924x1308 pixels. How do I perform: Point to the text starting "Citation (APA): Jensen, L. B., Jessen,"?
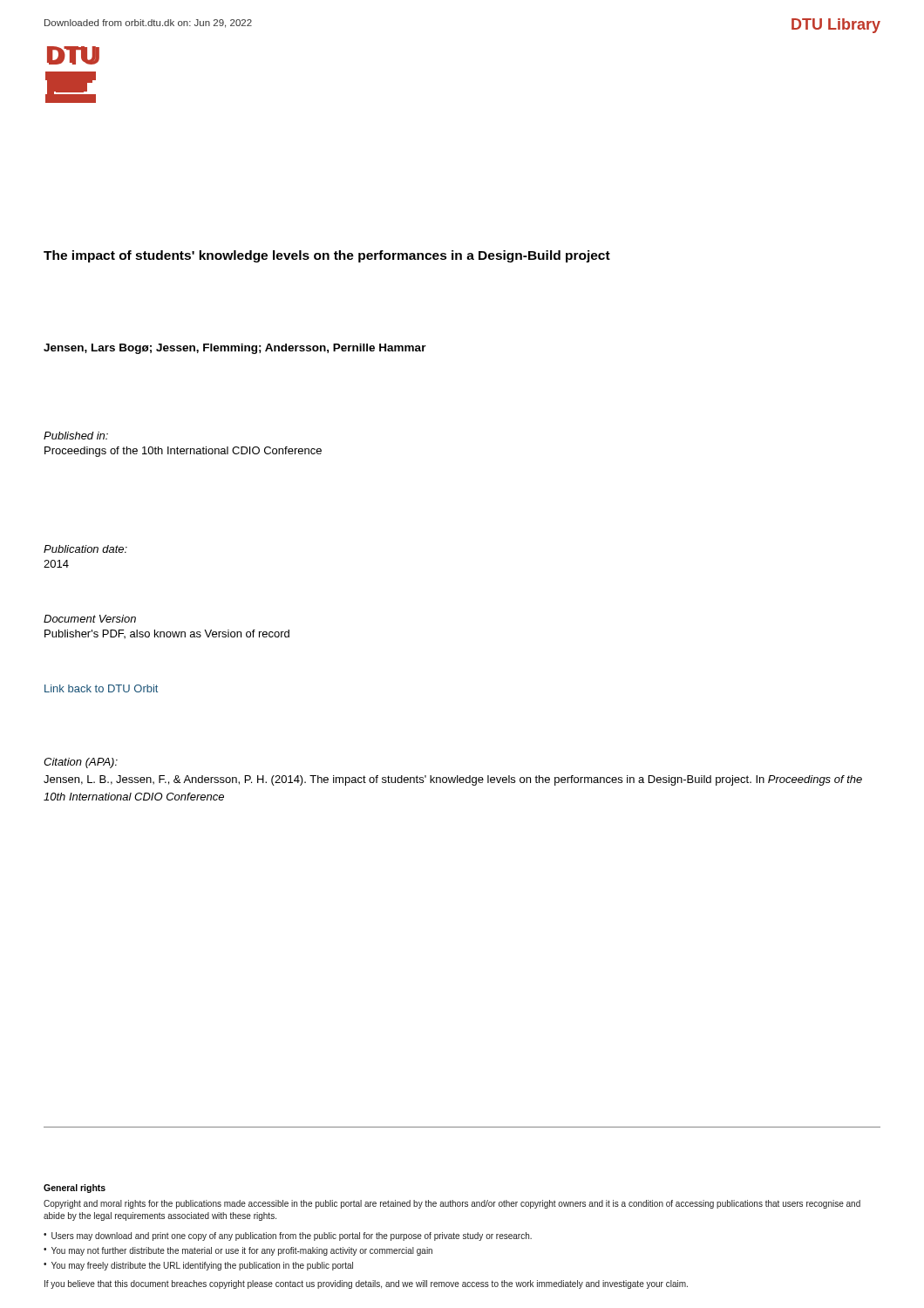tap(462, 780)
